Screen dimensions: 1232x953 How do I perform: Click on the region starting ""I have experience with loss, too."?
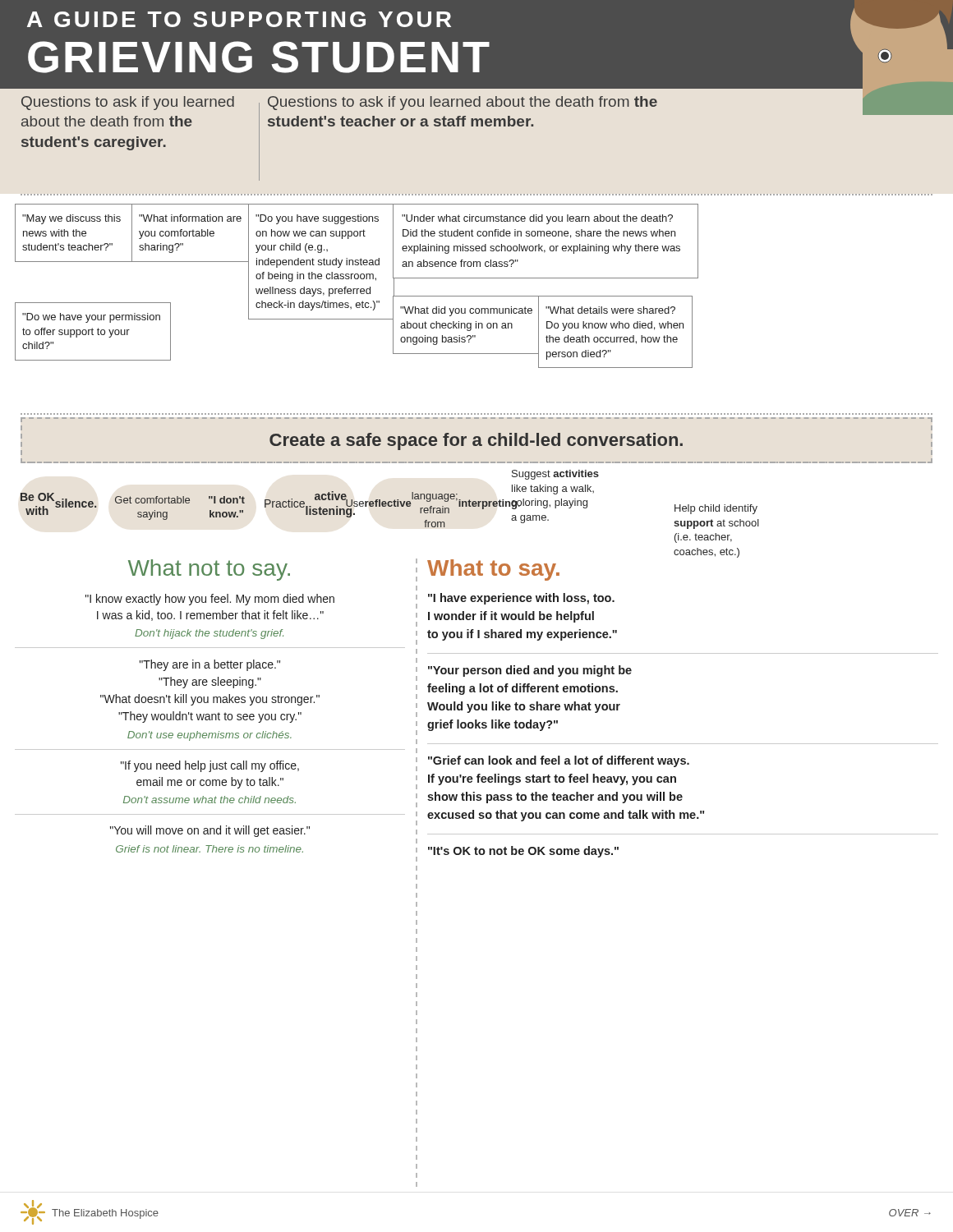[x=522, y=616]
